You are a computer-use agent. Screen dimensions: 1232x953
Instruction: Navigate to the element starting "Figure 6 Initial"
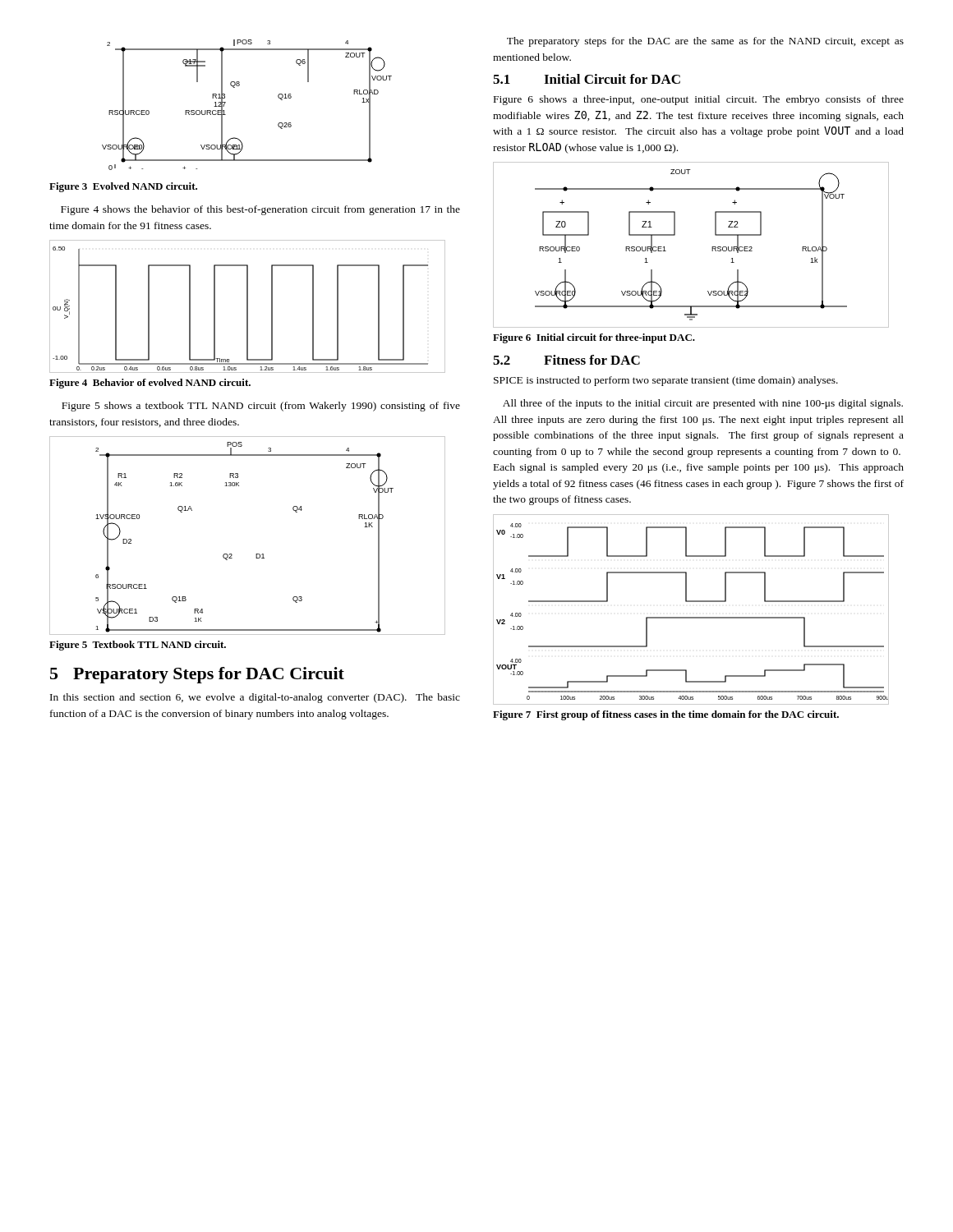(594, 337)
